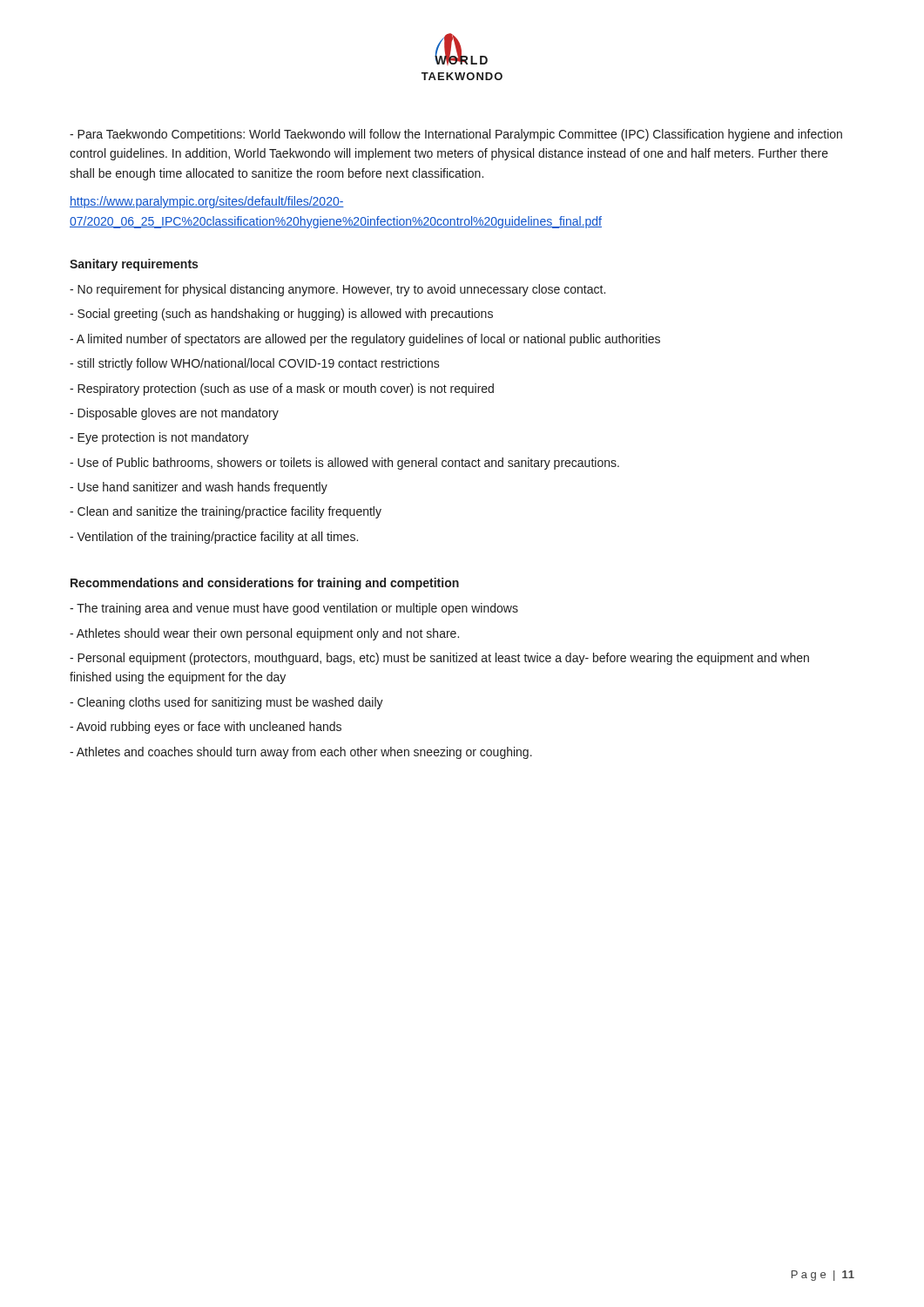Image resolution: width=924 pixels, height=1307 pixels.
Task: Find the block on this page that starts "Respiratory protection (such"
Action: pyautogui.click(x=282, y=388)
